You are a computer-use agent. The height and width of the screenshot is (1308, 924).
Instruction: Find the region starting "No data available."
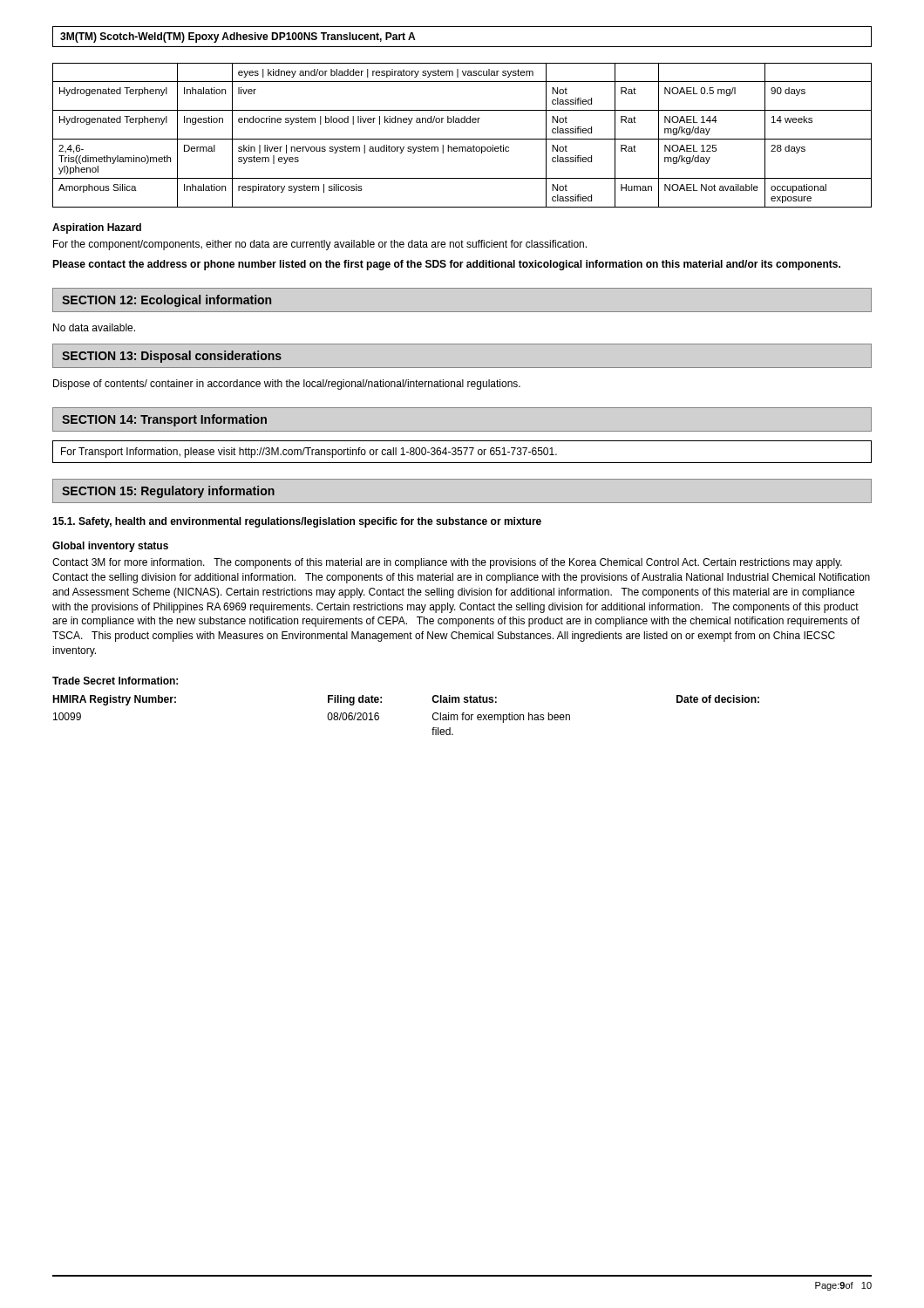94,328
